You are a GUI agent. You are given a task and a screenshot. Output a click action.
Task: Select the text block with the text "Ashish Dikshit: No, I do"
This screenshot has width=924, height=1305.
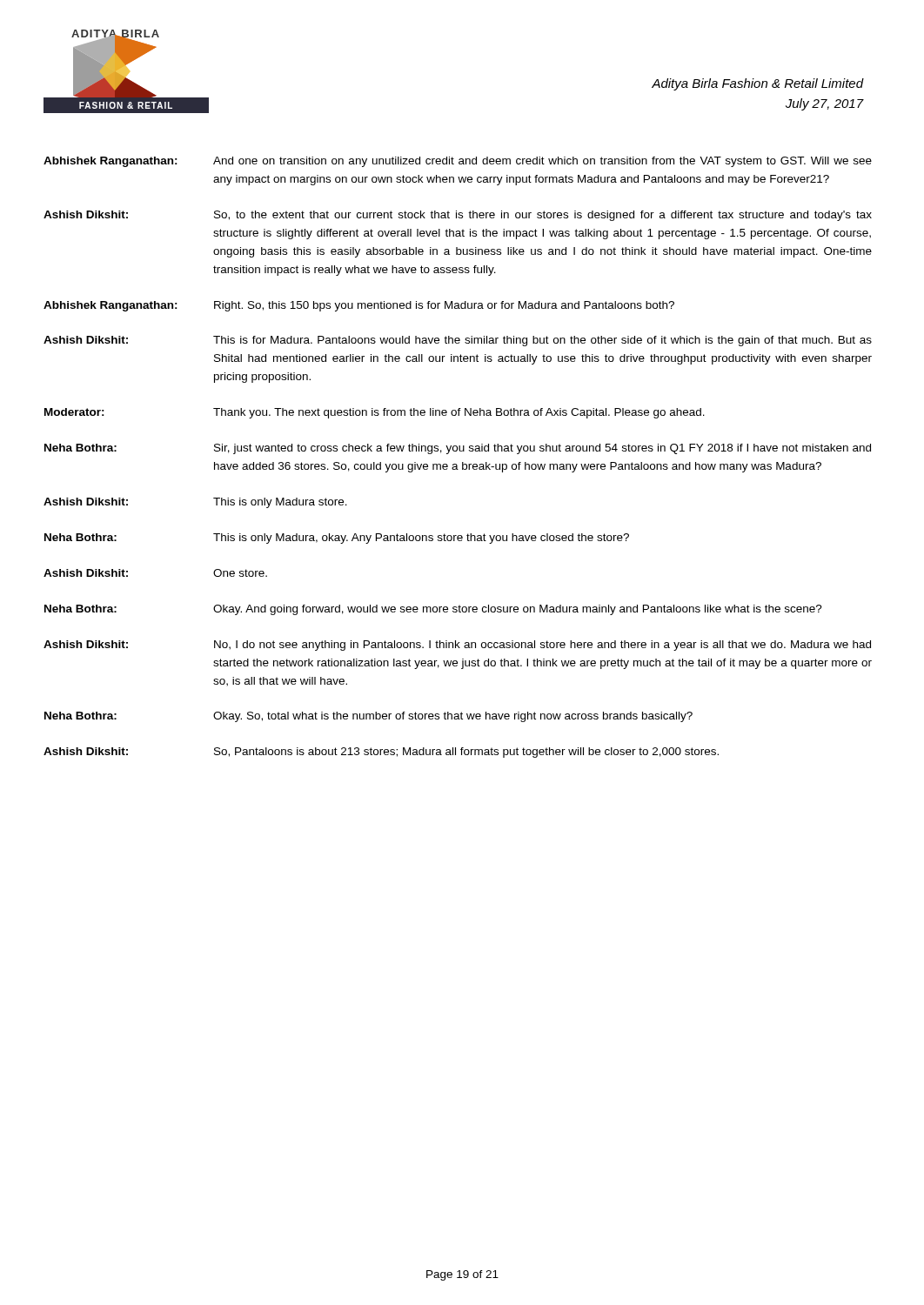coord(458,663)
